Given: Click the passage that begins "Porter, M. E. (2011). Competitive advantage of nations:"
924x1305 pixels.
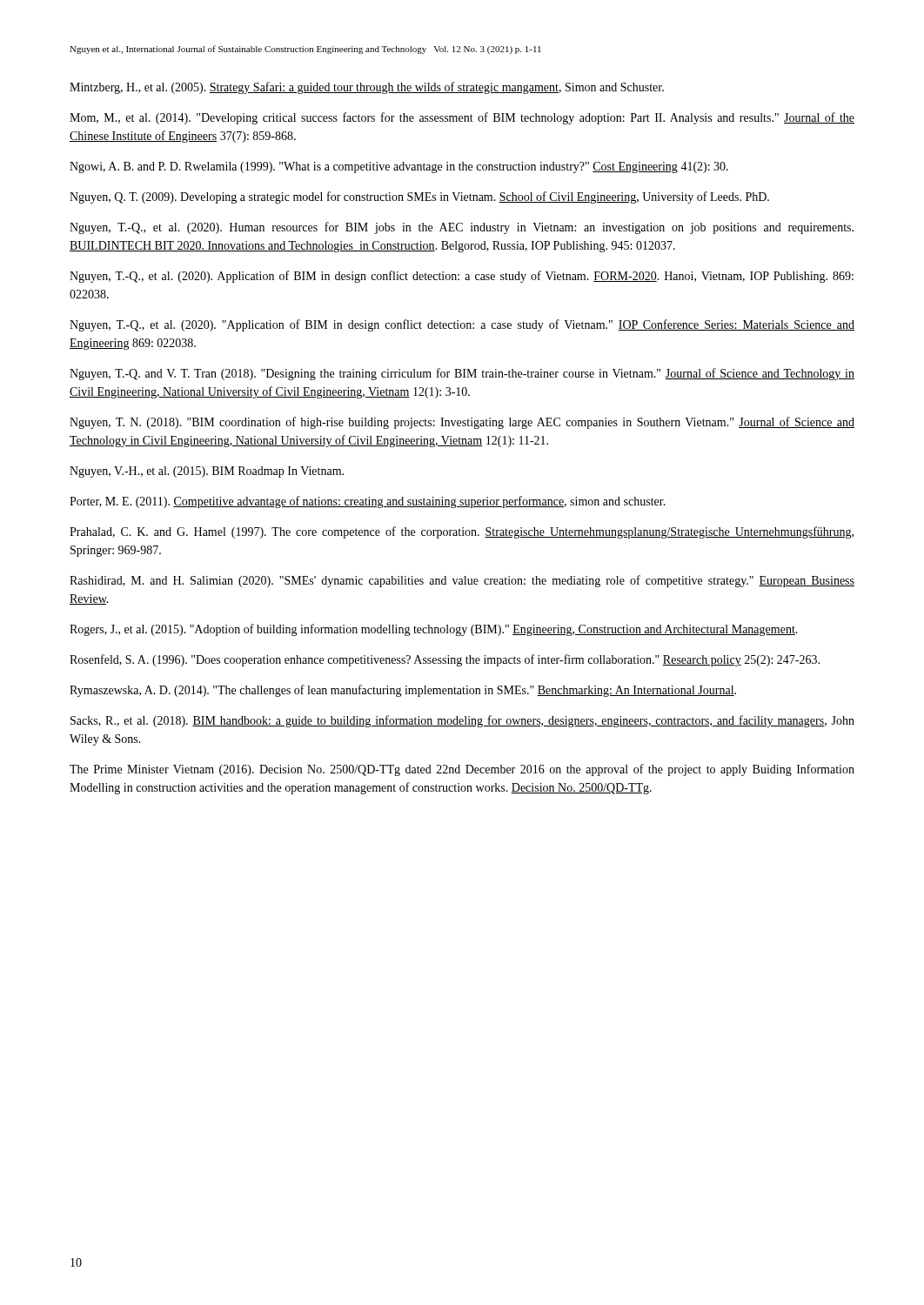Looking at the screenshot, I should point(368,502).
